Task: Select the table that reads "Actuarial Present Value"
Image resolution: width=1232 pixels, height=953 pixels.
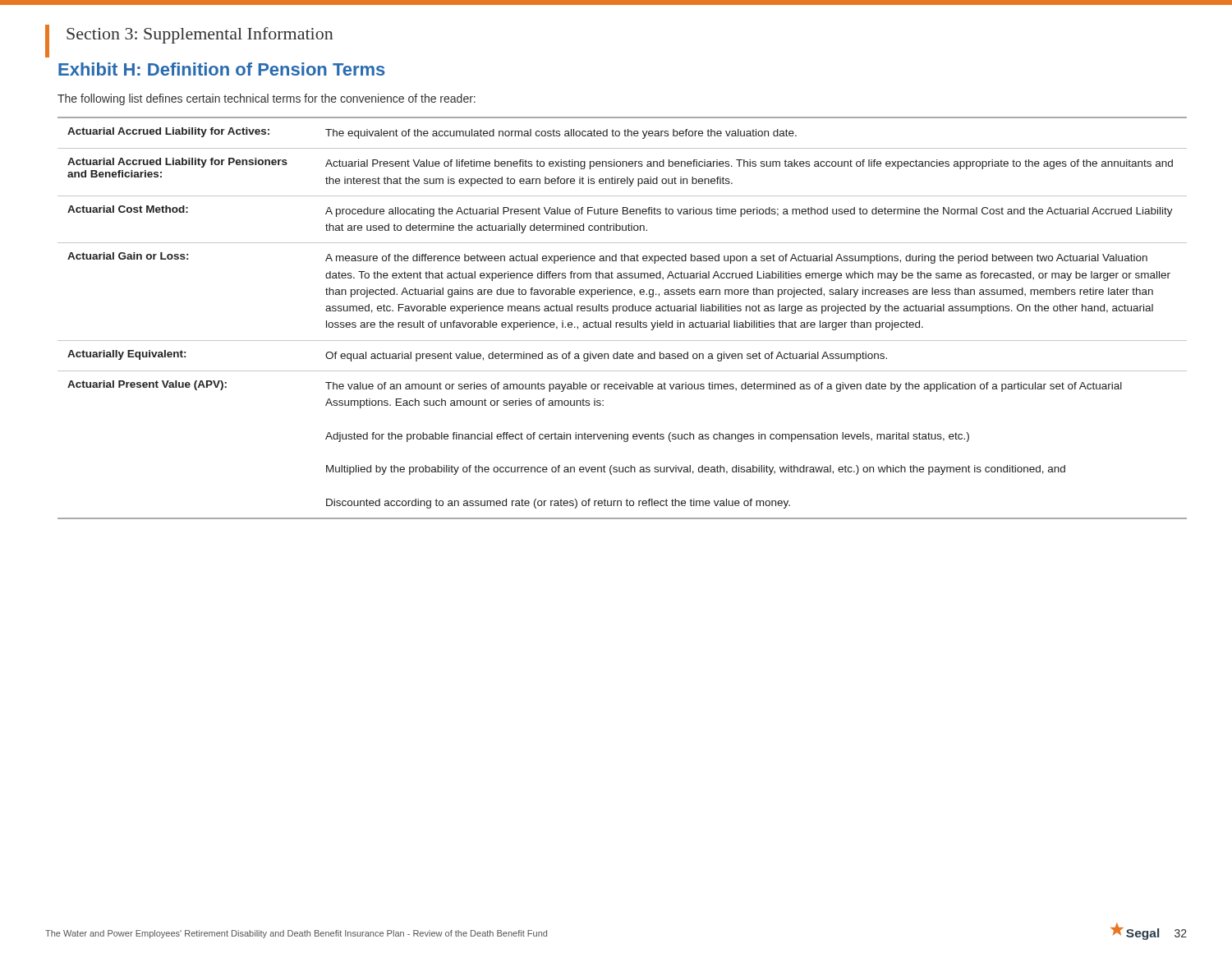Action: 622,318
